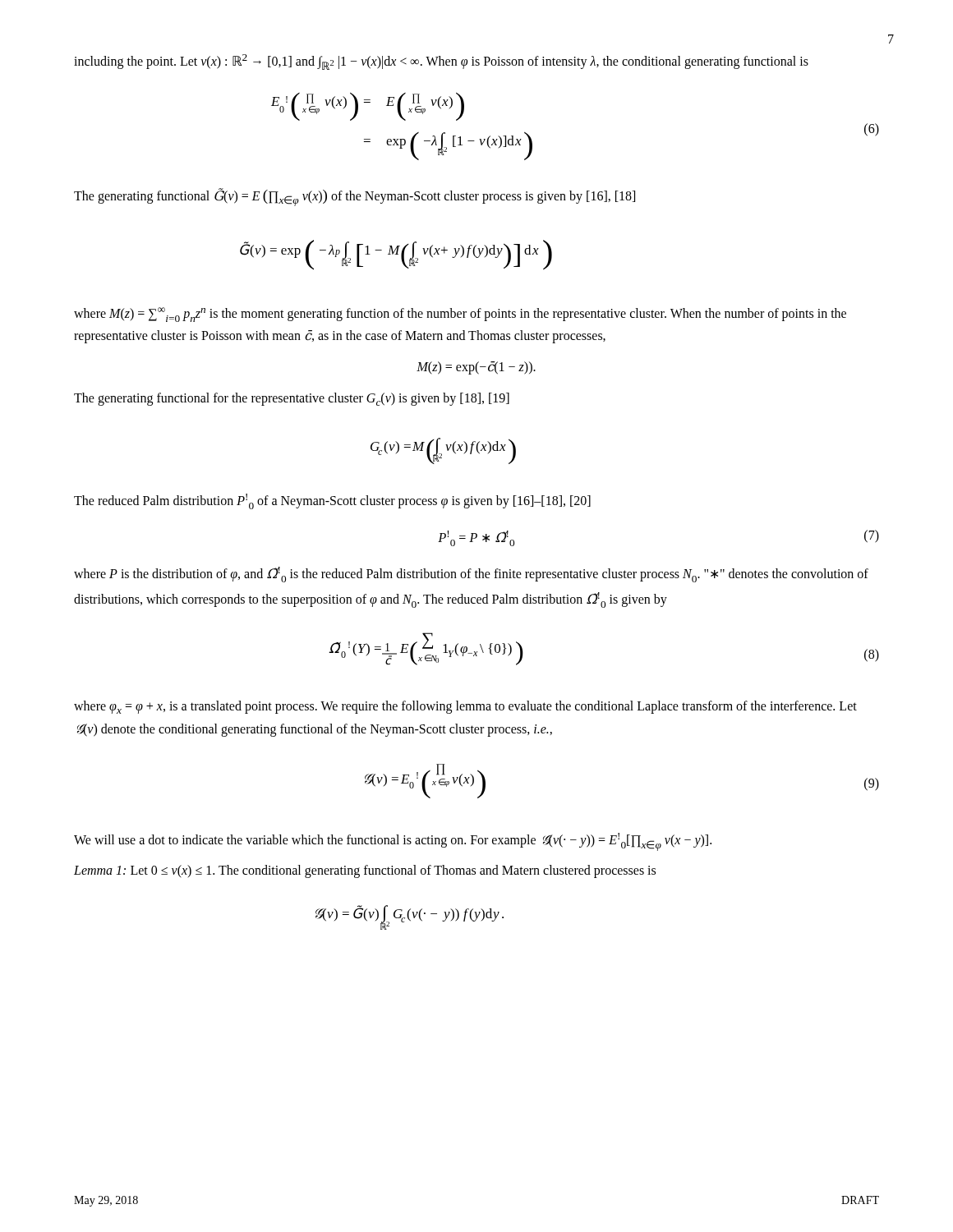
Task: Point to the block beginning "The reduced Palm distribution P!0 of"
Action: [x=333, y=501]
